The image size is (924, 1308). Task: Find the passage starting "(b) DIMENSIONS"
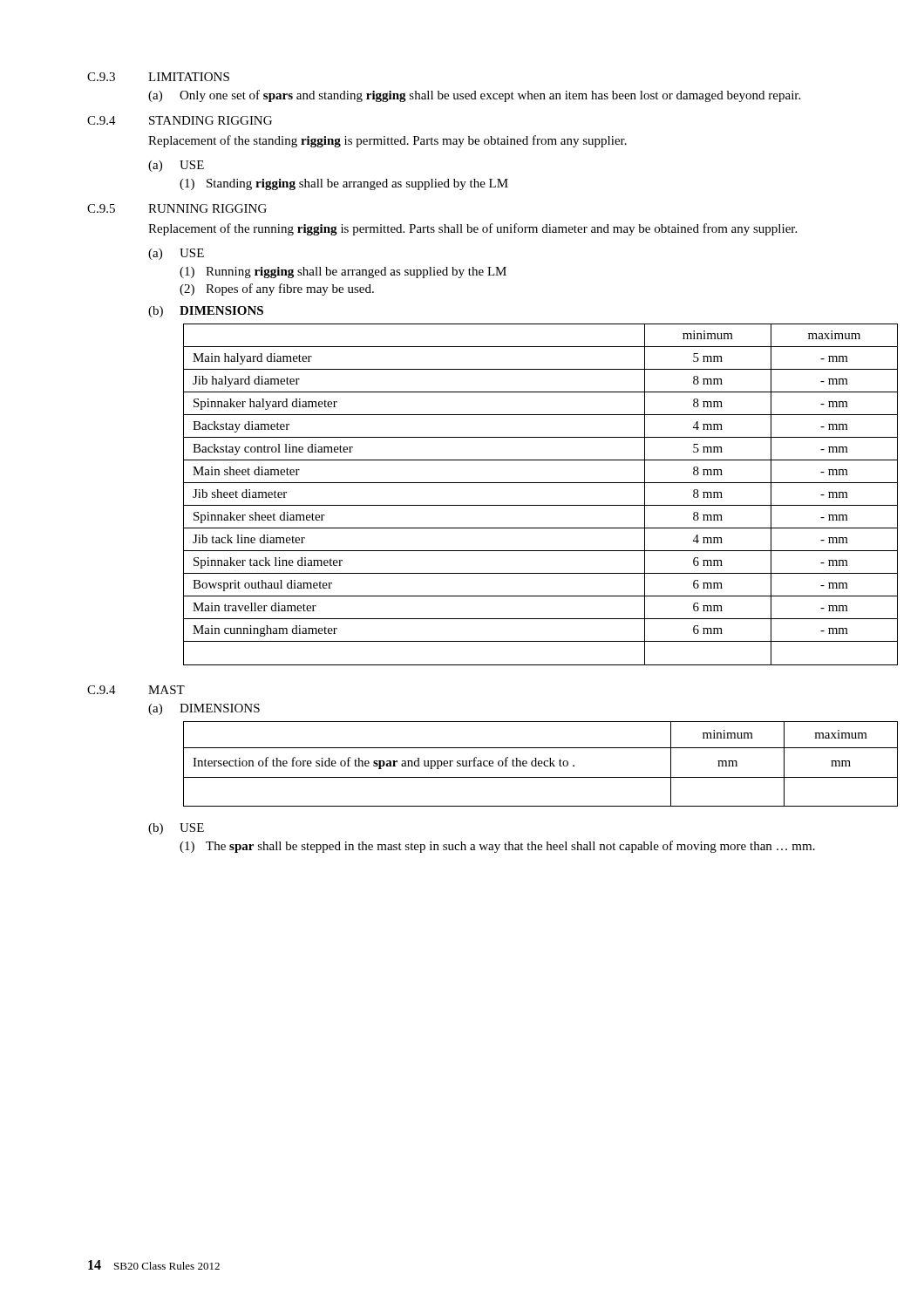point(206,312)
